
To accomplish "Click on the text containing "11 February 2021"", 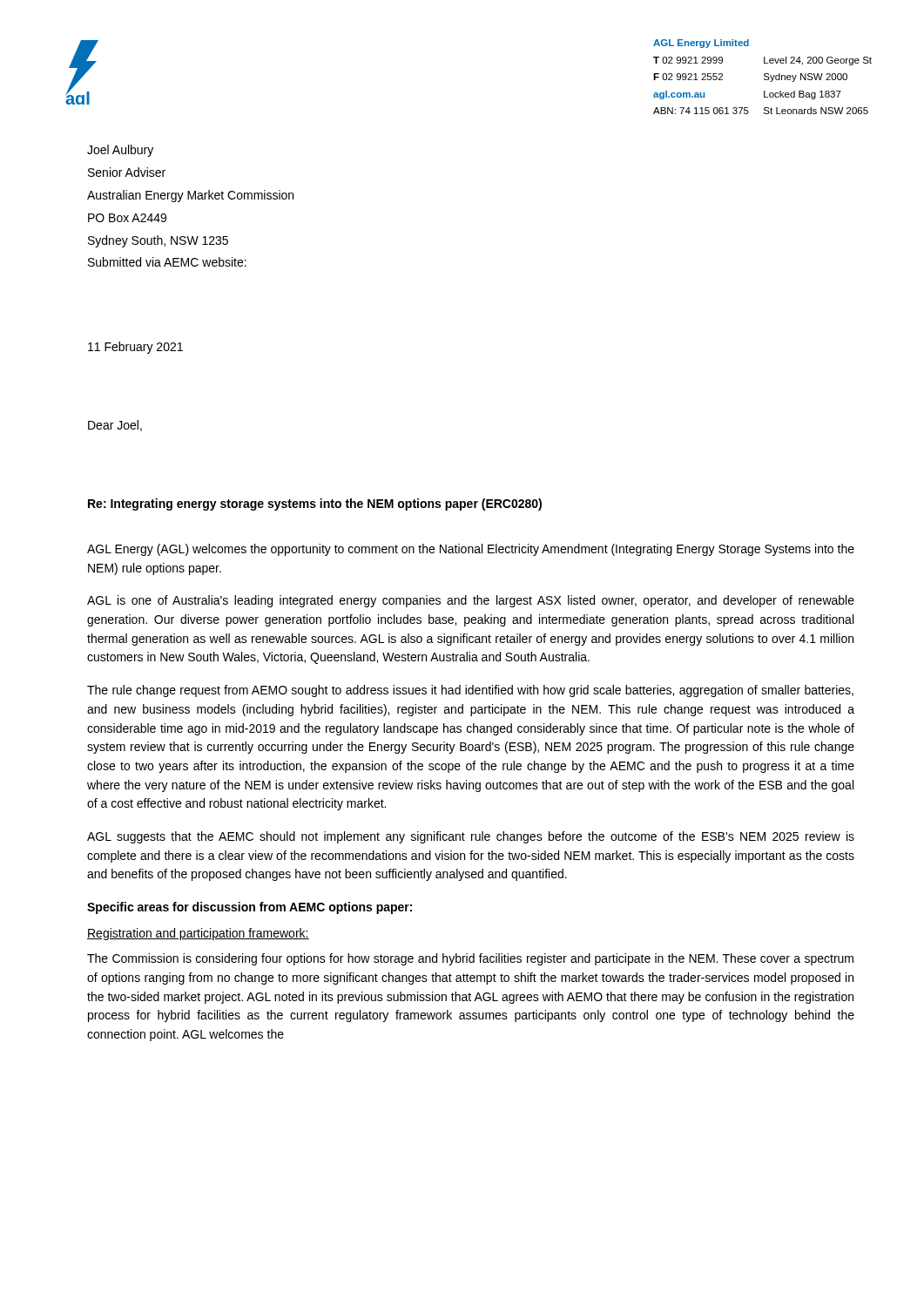I will [x=135, y=347].
